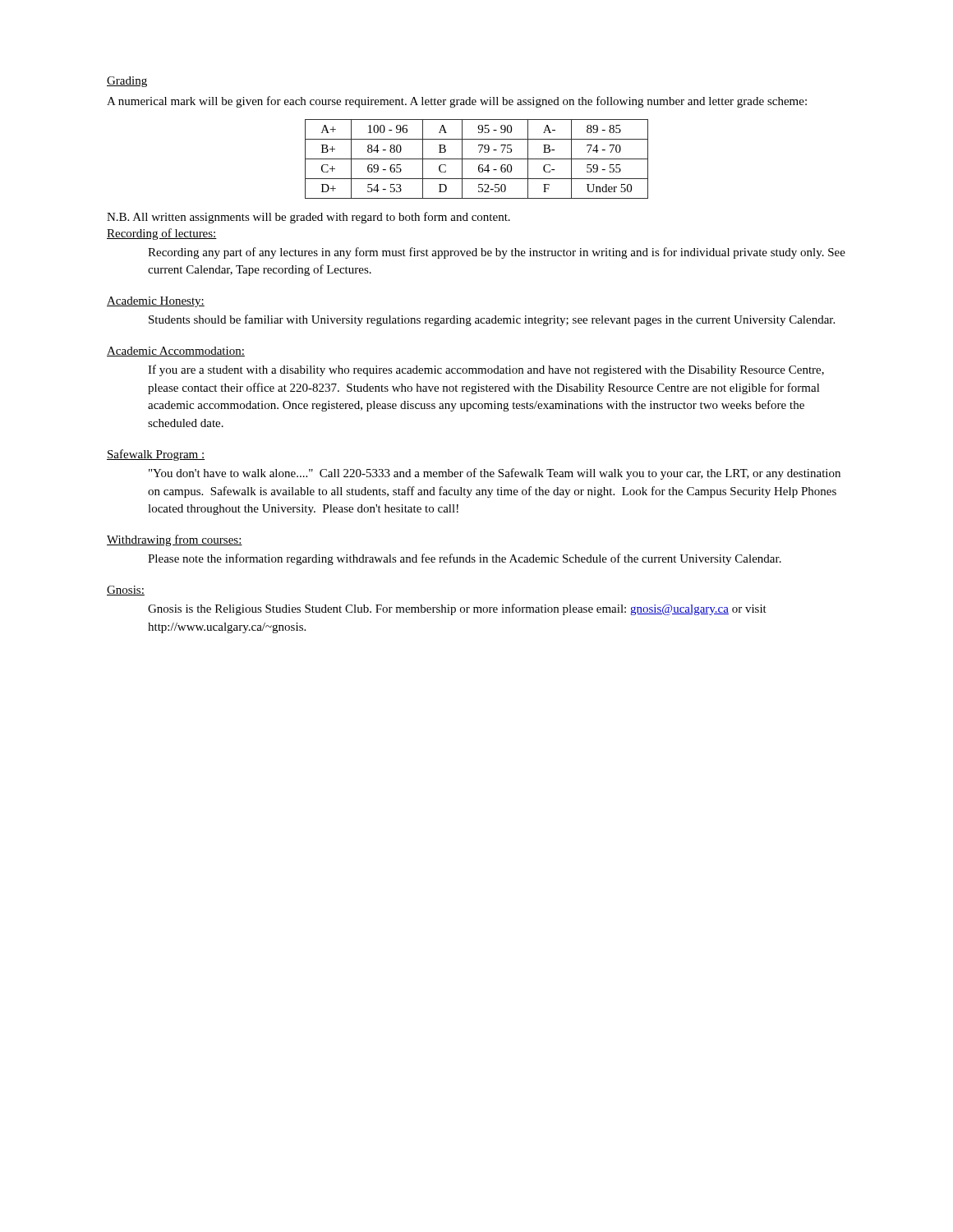Click on the text block starting ""You don't have to walk alone...." Call"
953x1232 pixels.
(494, 491)
